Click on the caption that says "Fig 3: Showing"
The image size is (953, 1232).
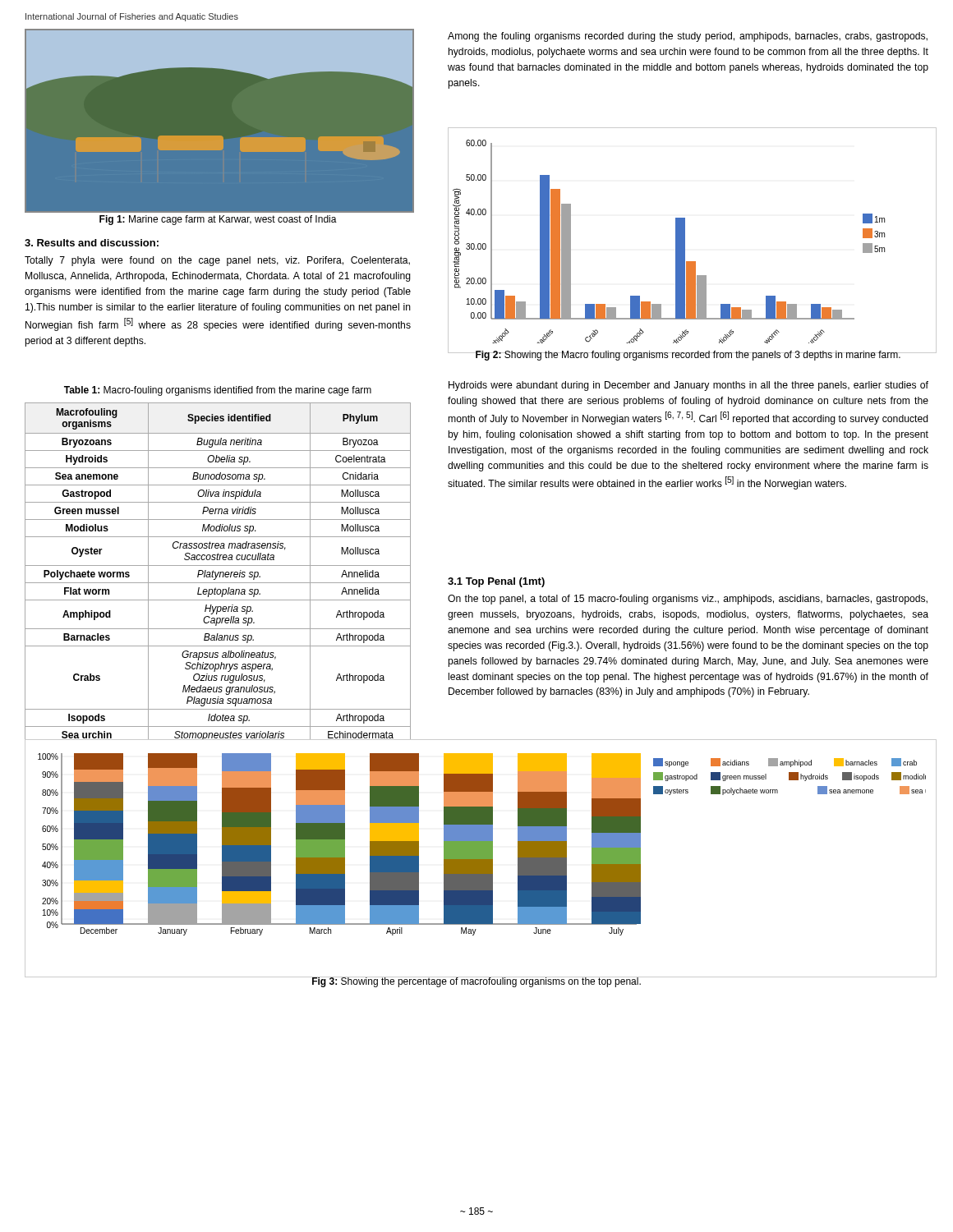pyautogui.click(x=476, y=981)
